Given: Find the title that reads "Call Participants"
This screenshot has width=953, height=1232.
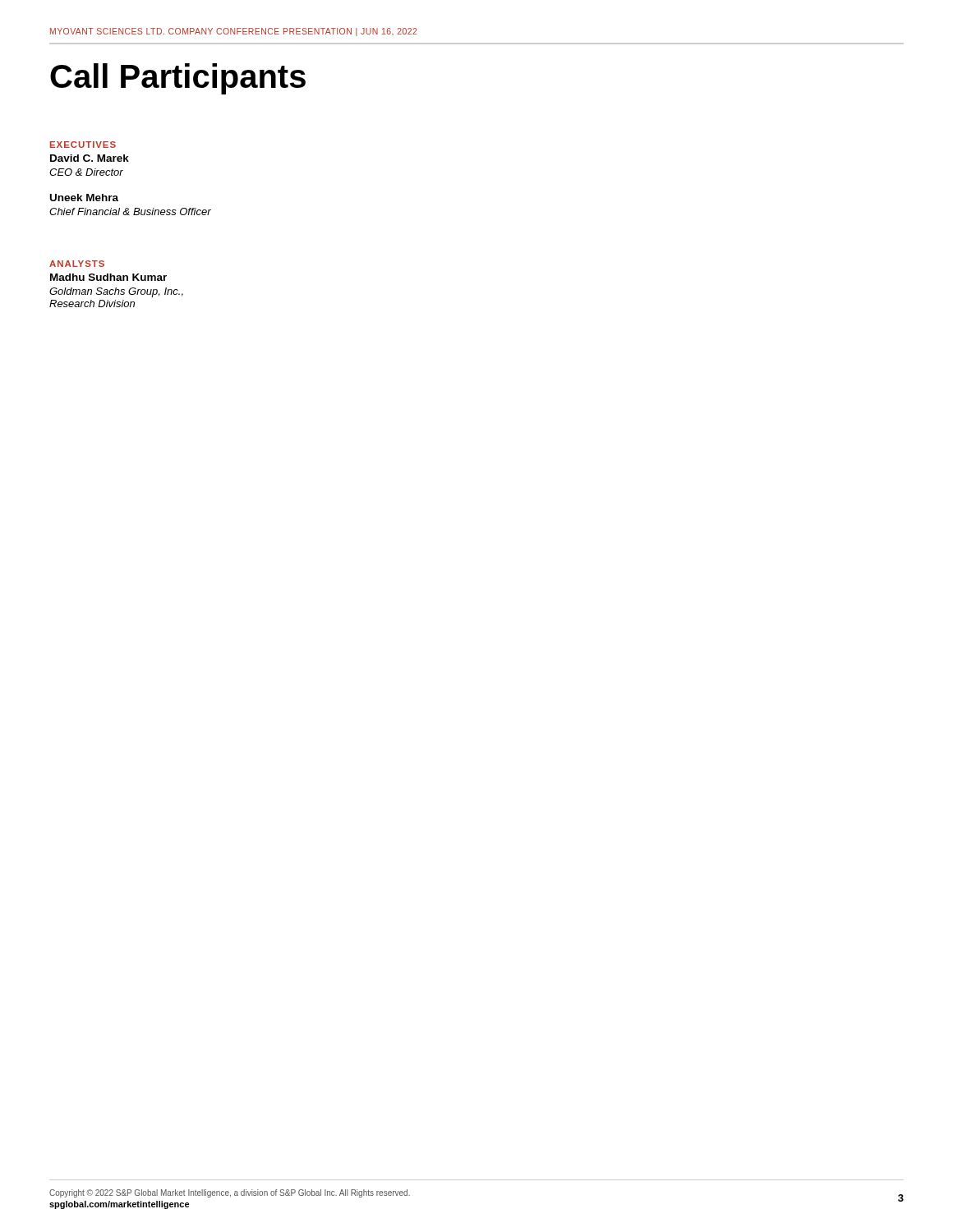Looking at the screenshot, I should coord(178,76).
